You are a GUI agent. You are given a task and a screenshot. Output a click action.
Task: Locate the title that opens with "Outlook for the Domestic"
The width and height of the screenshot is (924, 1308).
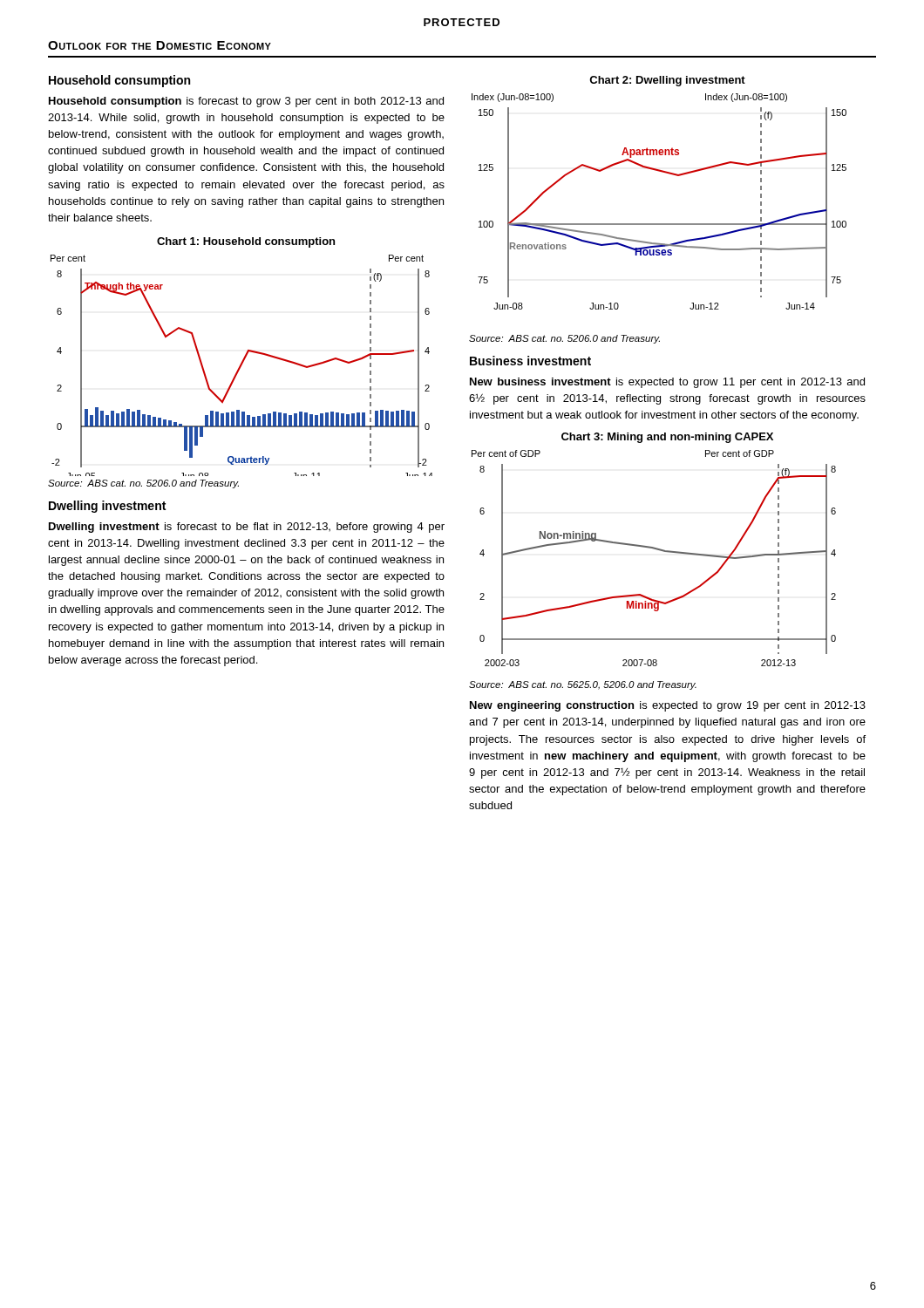point(160,45)
